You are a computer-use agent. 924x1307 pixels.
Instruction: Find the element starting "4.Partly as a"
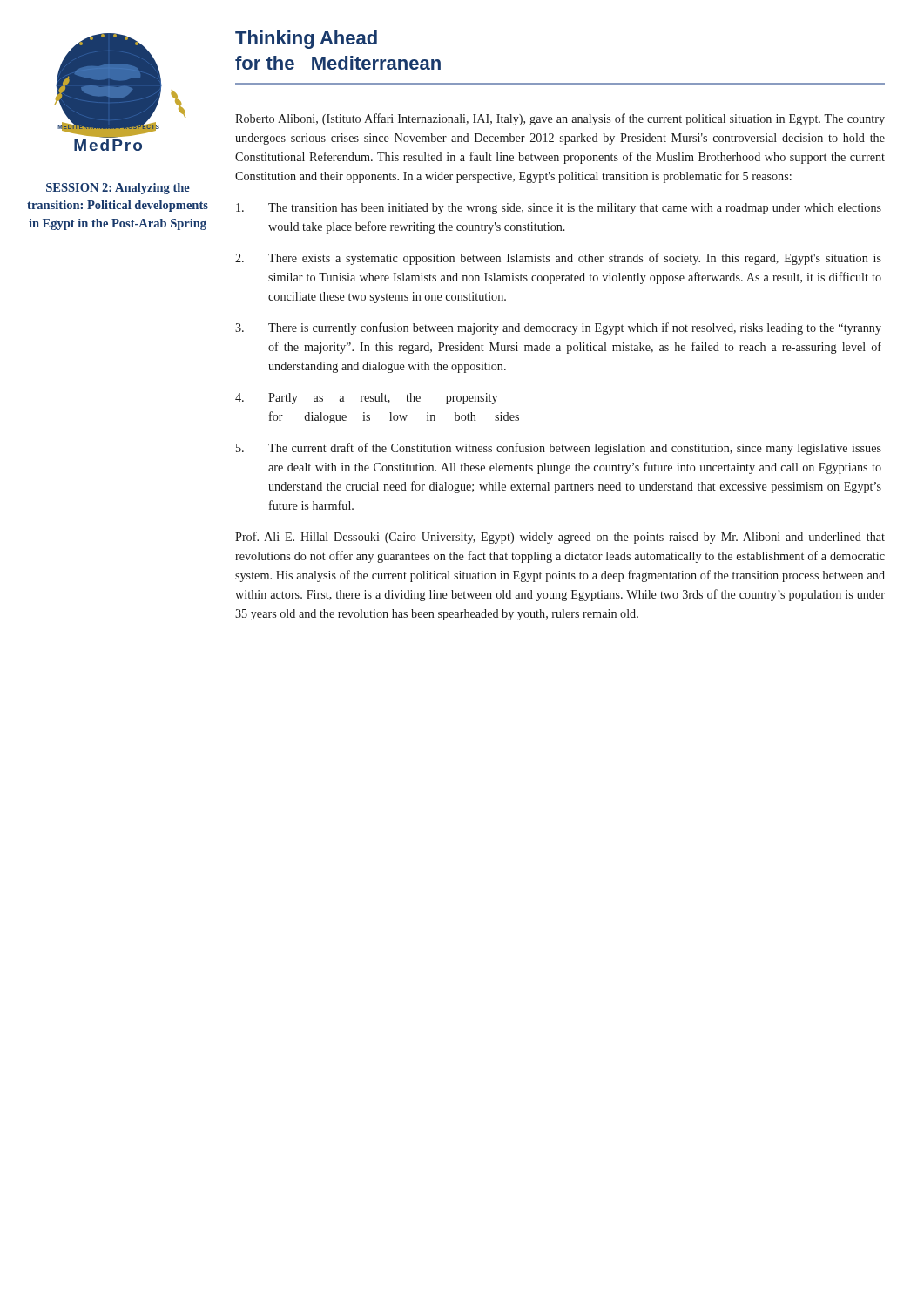[366, 399]
